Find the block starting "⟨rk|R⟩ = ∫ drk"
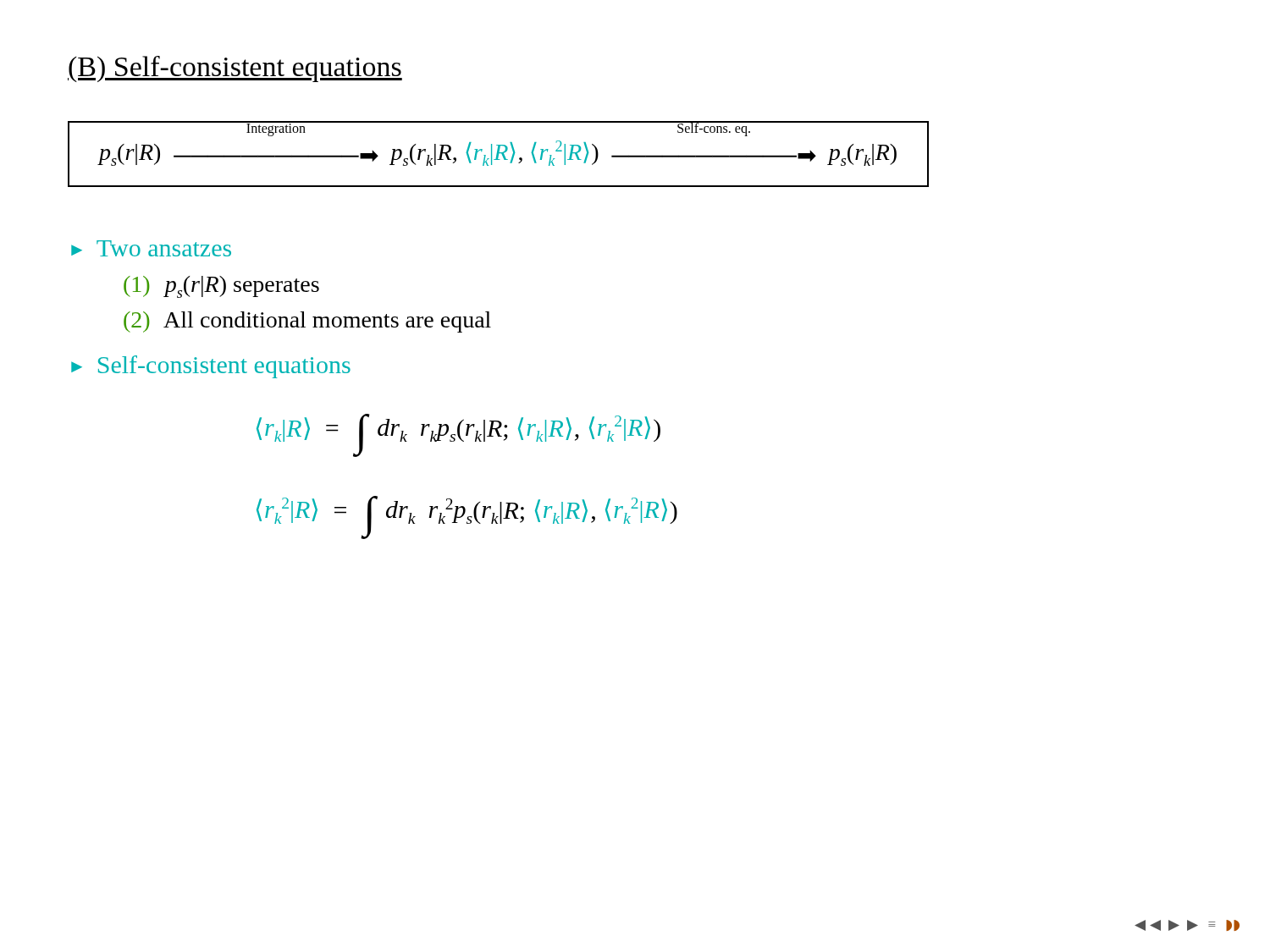The image size is (1270, 952). click(x=458, y=430)
